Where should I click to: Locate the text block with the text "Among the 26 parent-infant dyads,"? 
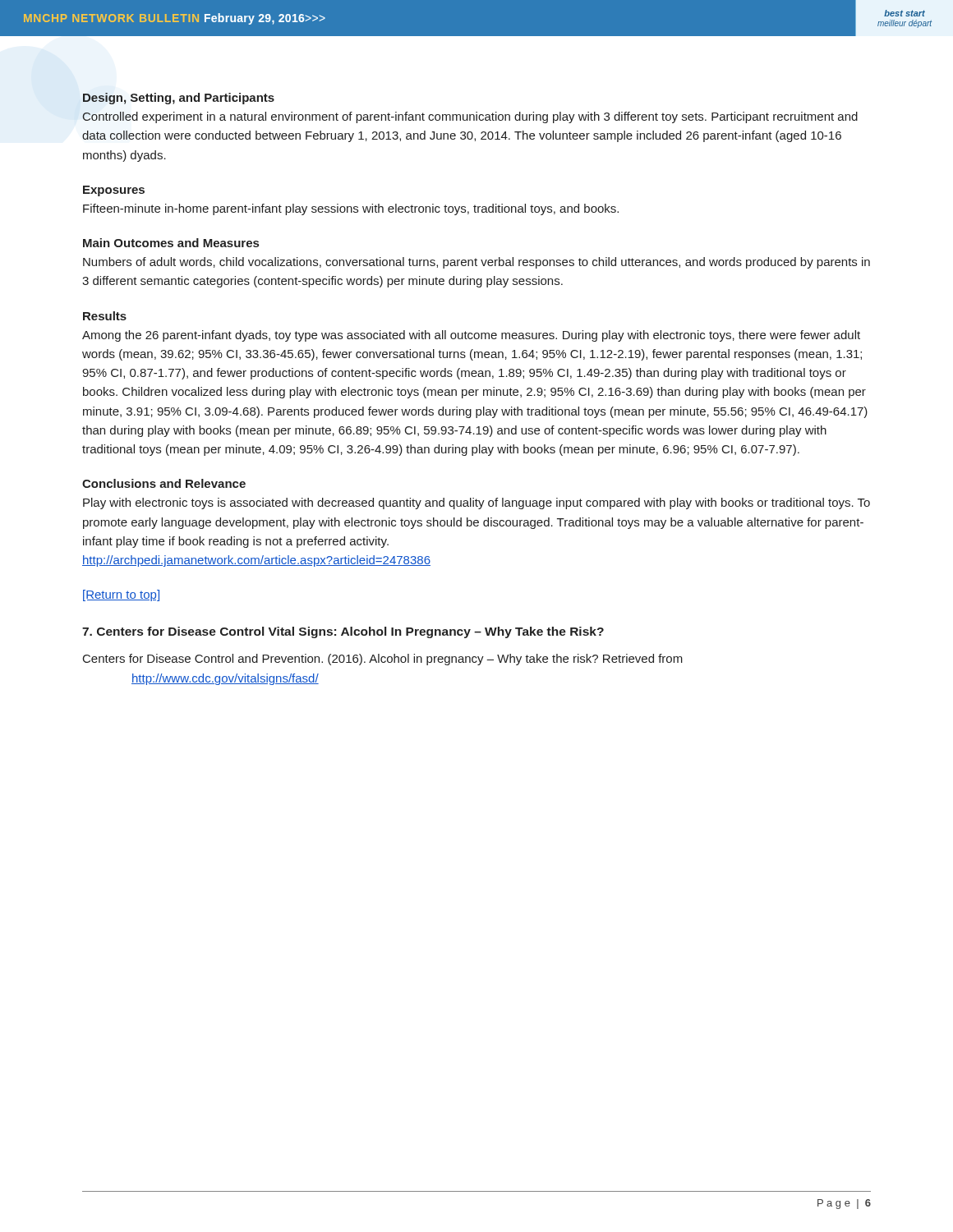(475, 392)
